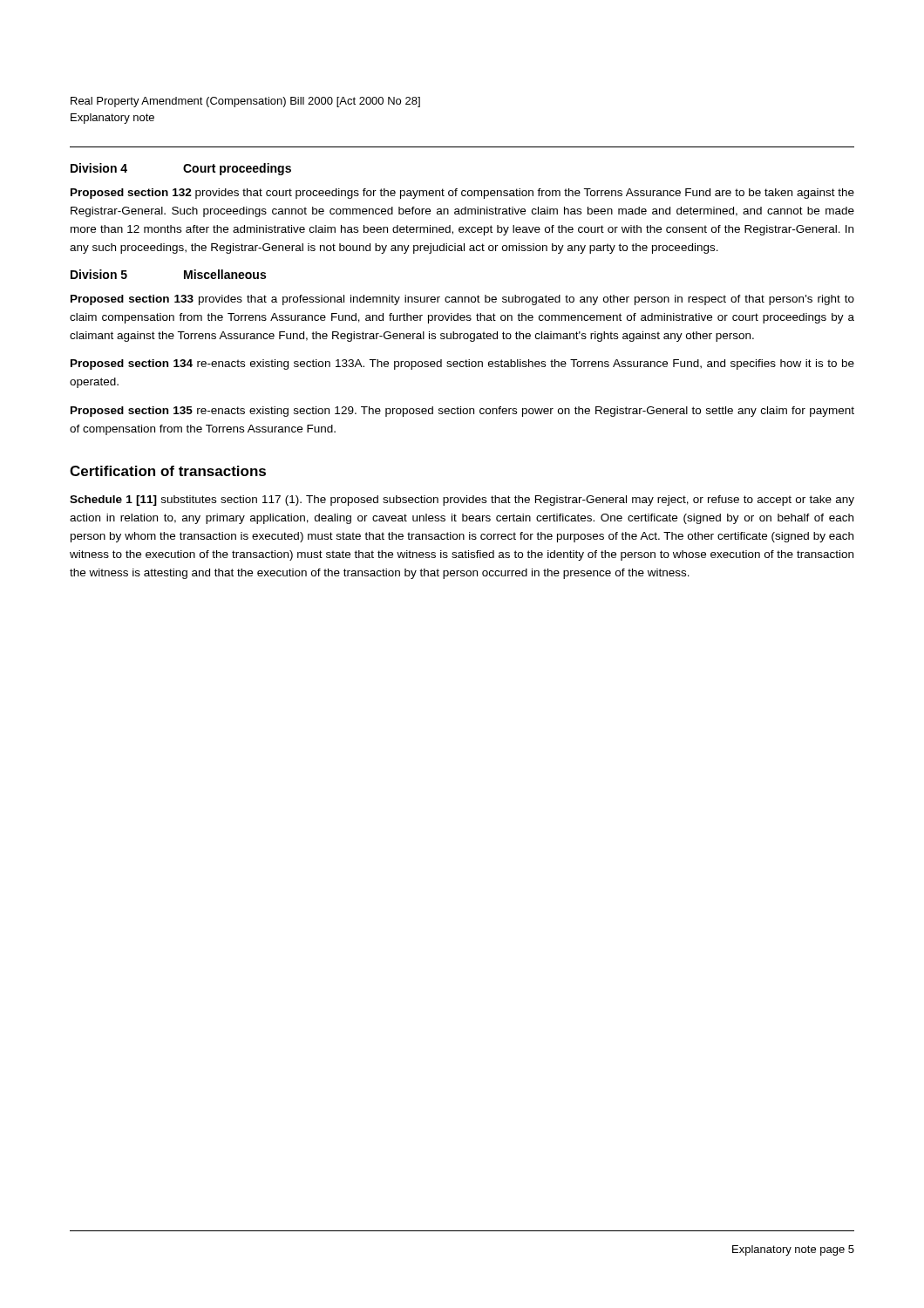Select the text block starting "Certification of transactions"
Image resolution: width=924 pixels, height=1308 pixels.
[x=168, y=471]
